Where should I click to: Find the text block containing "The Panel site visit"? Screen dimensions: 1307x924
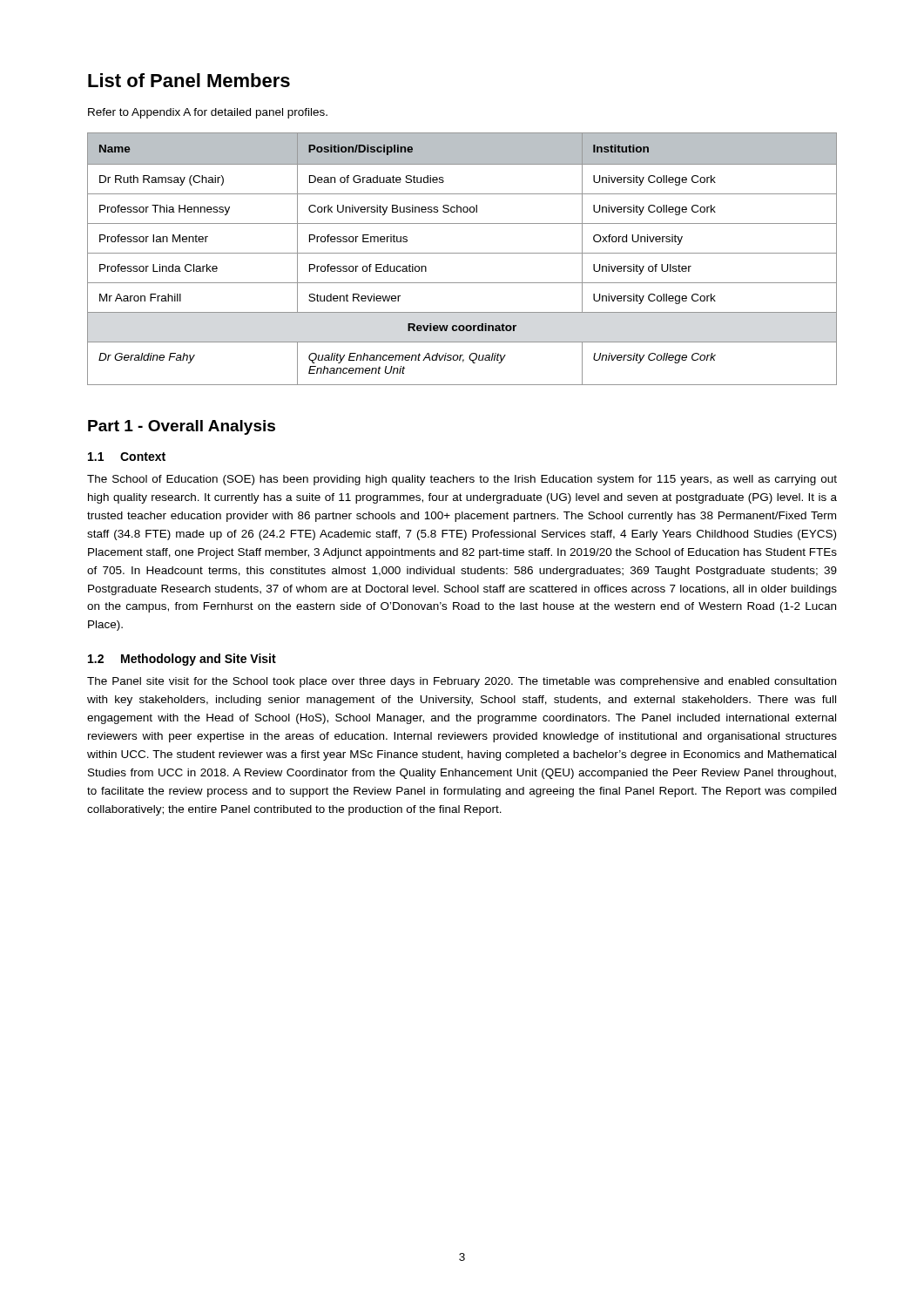462,746
